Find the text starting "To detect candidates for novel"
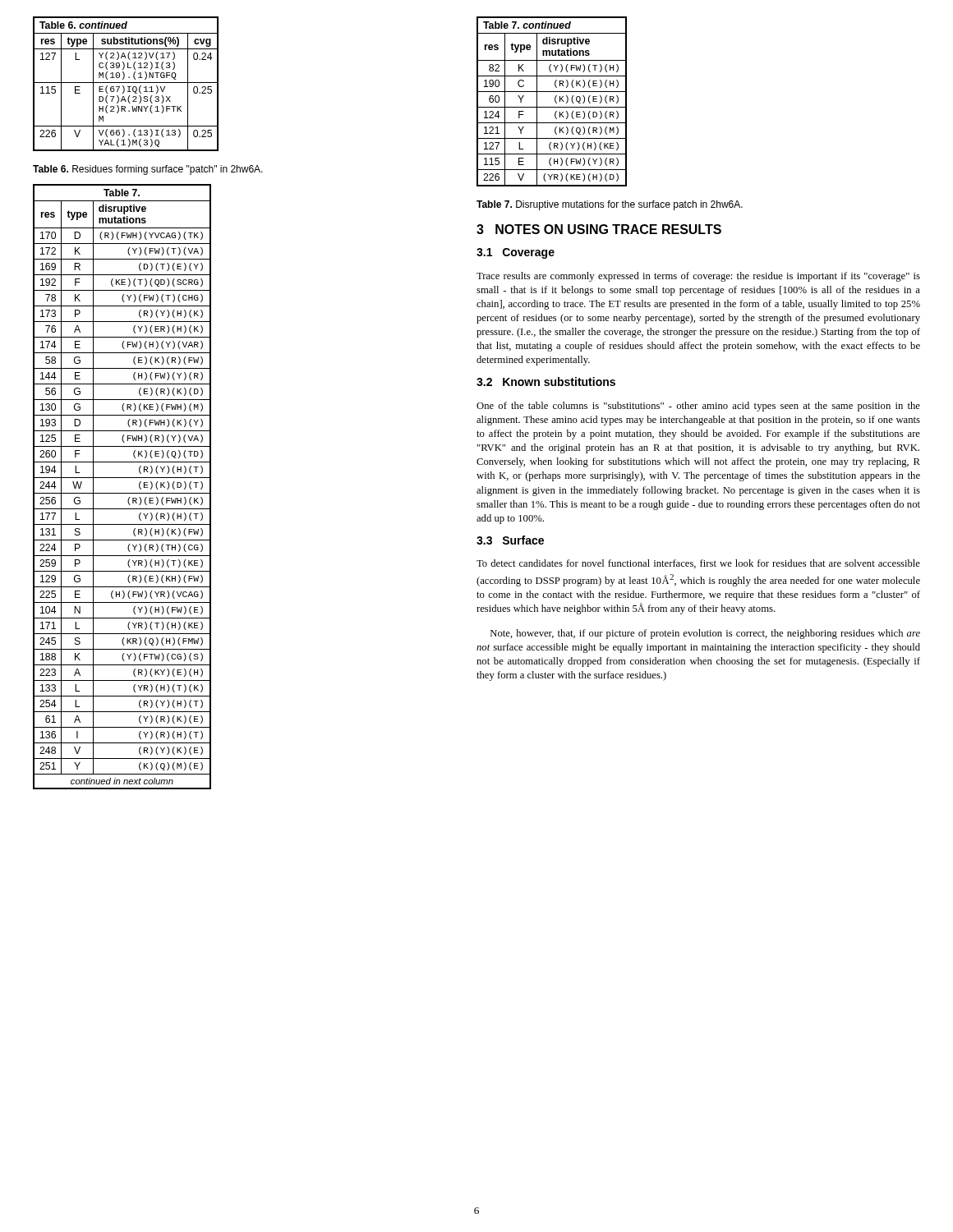Screen dimensions: 1232x953 [698, 587]
